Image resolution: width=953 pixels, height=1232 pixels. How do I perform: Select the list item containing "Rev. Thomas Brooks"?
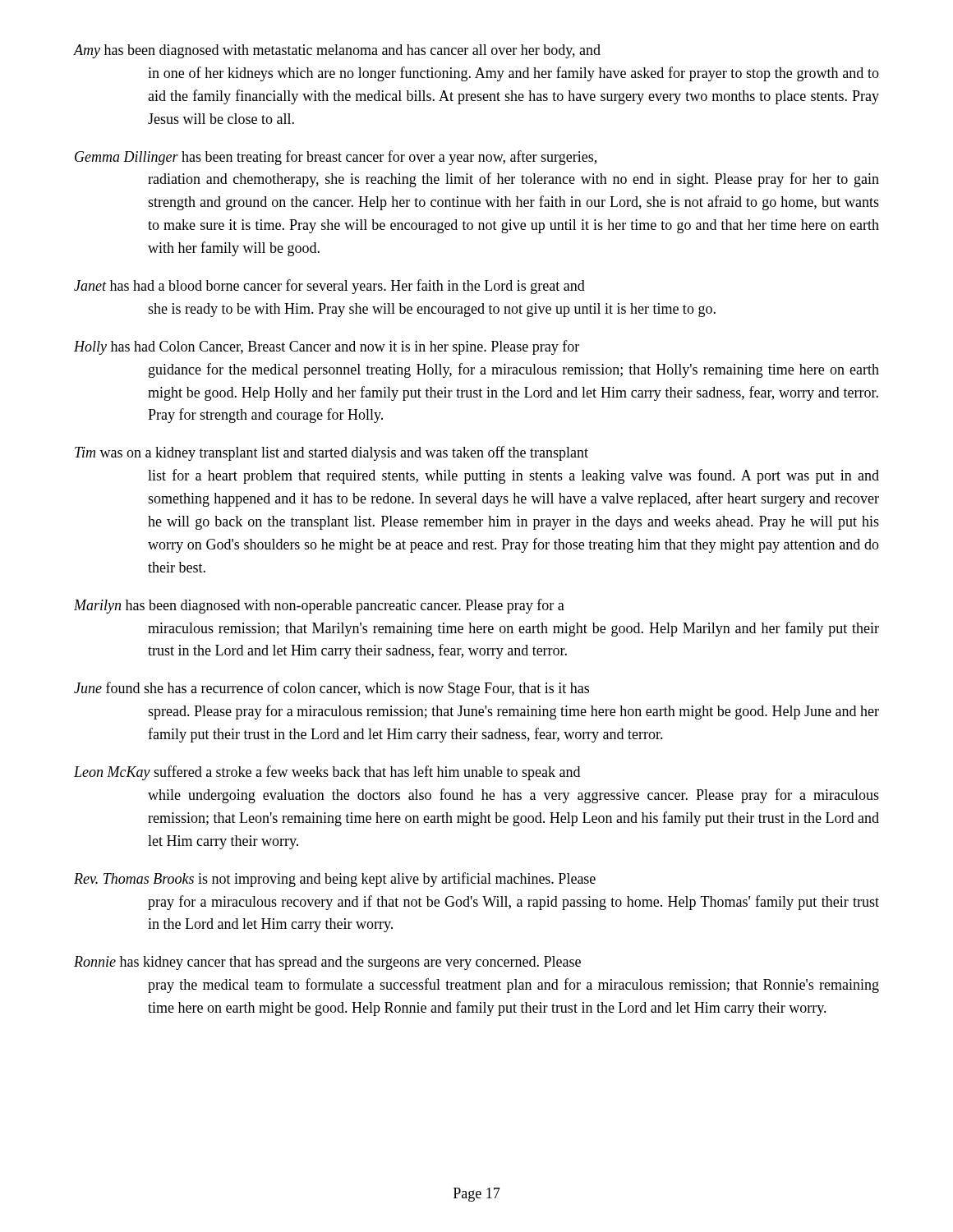tap(476, 903)
